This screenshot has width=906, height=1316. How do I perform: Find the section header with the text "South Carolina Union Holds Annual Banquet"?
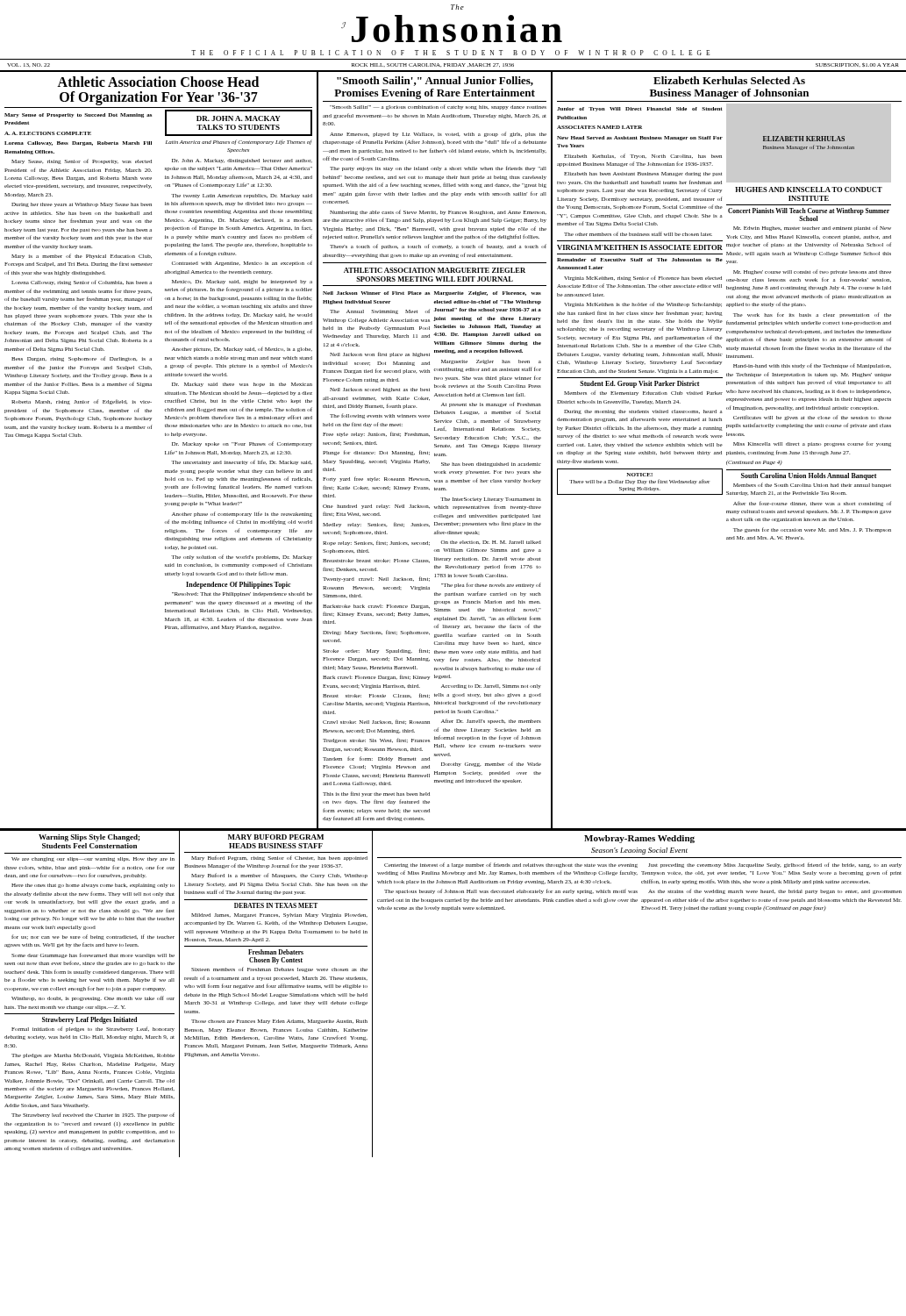(x=809, y=476)
